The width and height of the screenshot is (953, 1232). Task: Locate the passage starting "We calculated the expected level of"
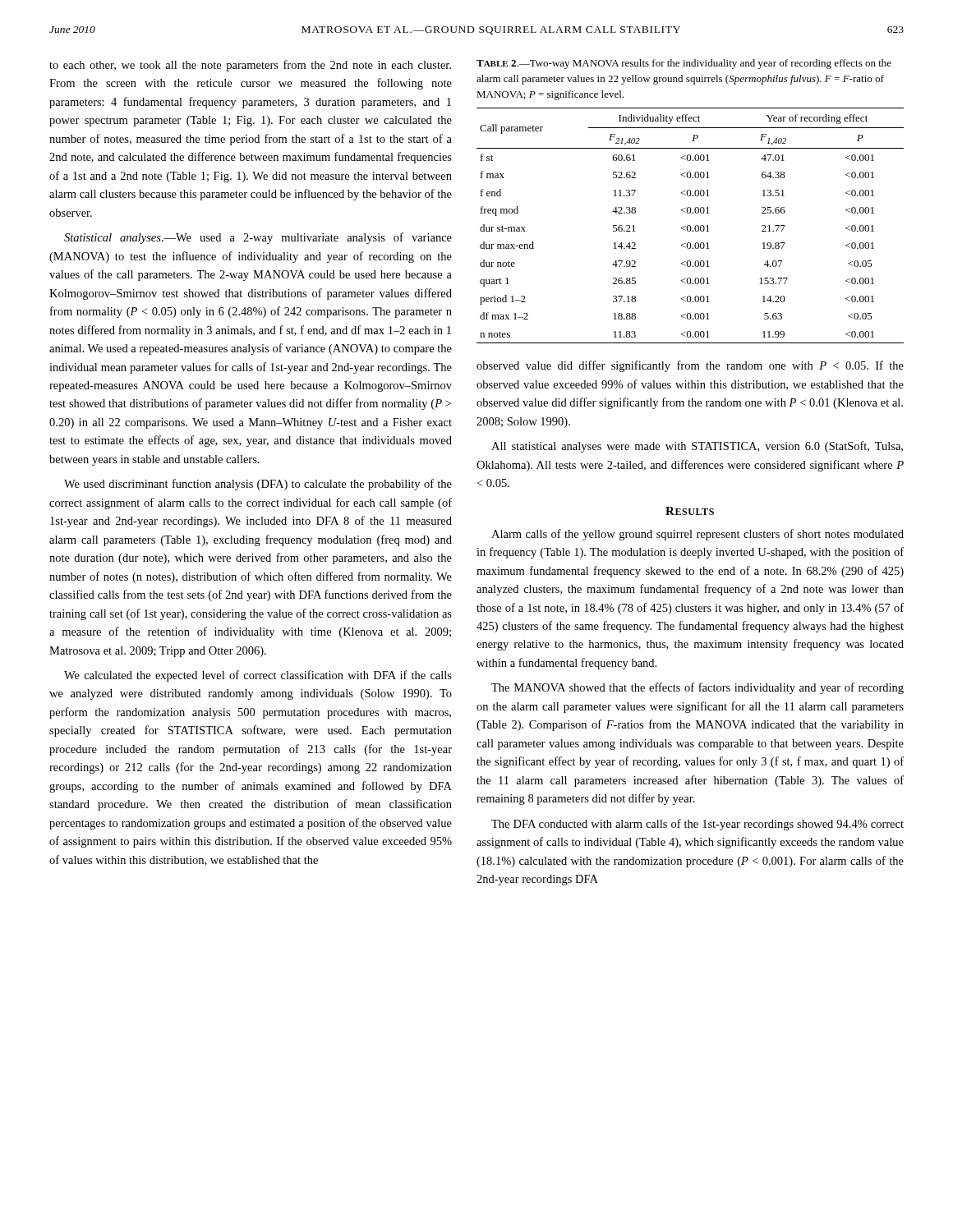tap(251, 768)
